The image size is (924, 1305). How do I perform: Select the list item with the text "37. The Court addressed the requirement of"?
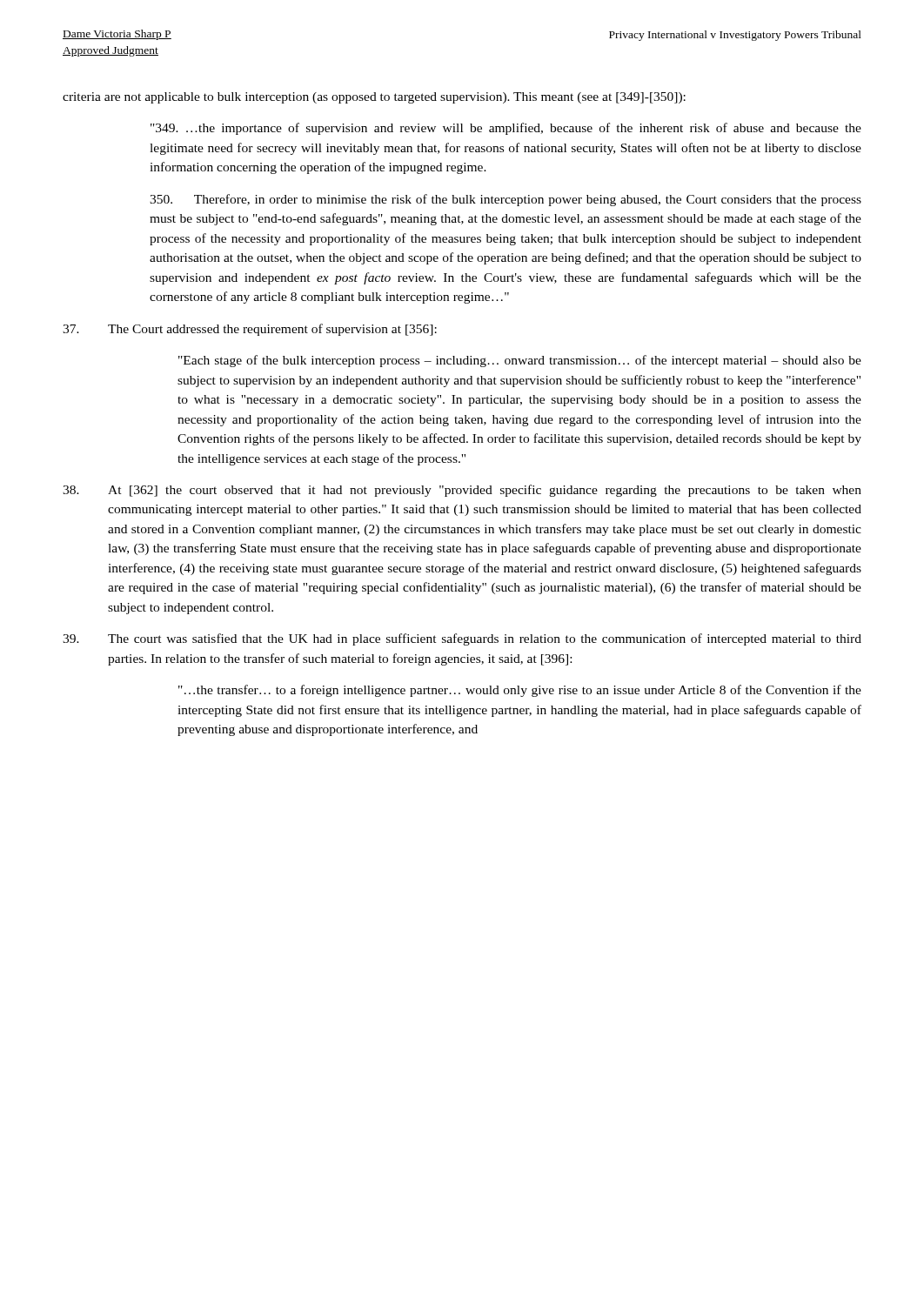point(462,394)
